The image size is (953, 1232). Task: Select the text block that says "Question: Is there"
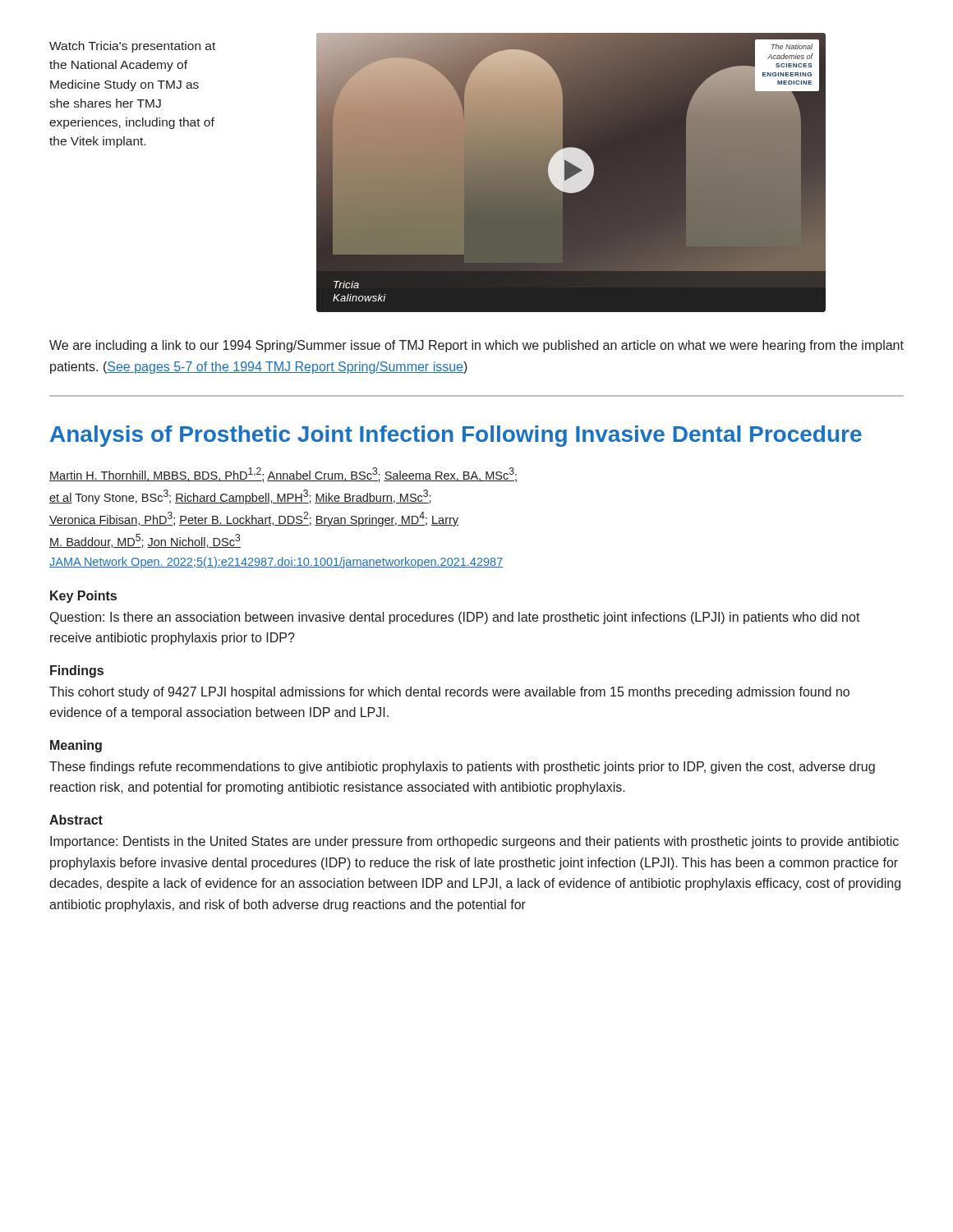454,627
